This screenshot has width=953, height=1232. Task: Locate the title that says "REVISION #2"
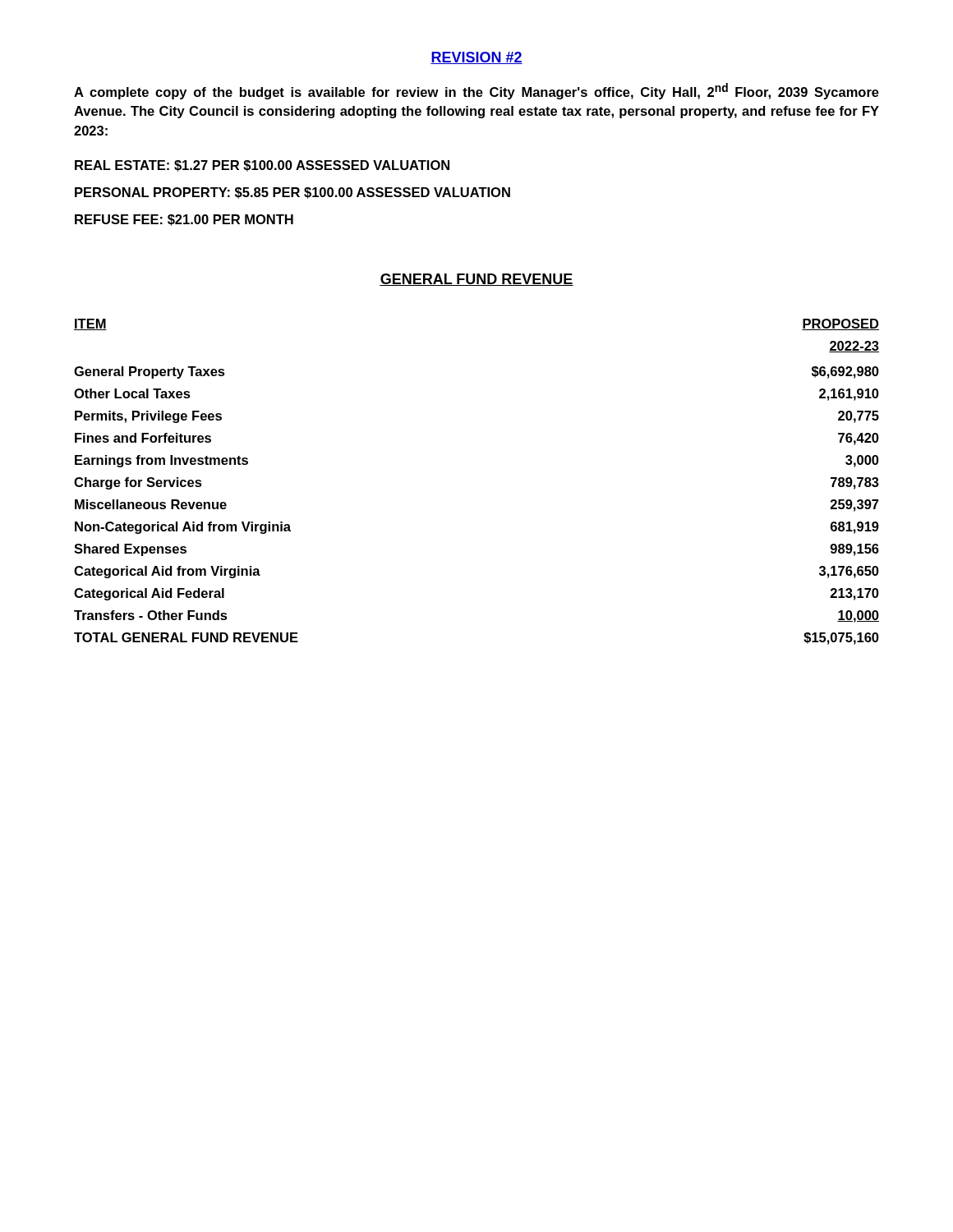pyautogui.click(x=476, y=57)
